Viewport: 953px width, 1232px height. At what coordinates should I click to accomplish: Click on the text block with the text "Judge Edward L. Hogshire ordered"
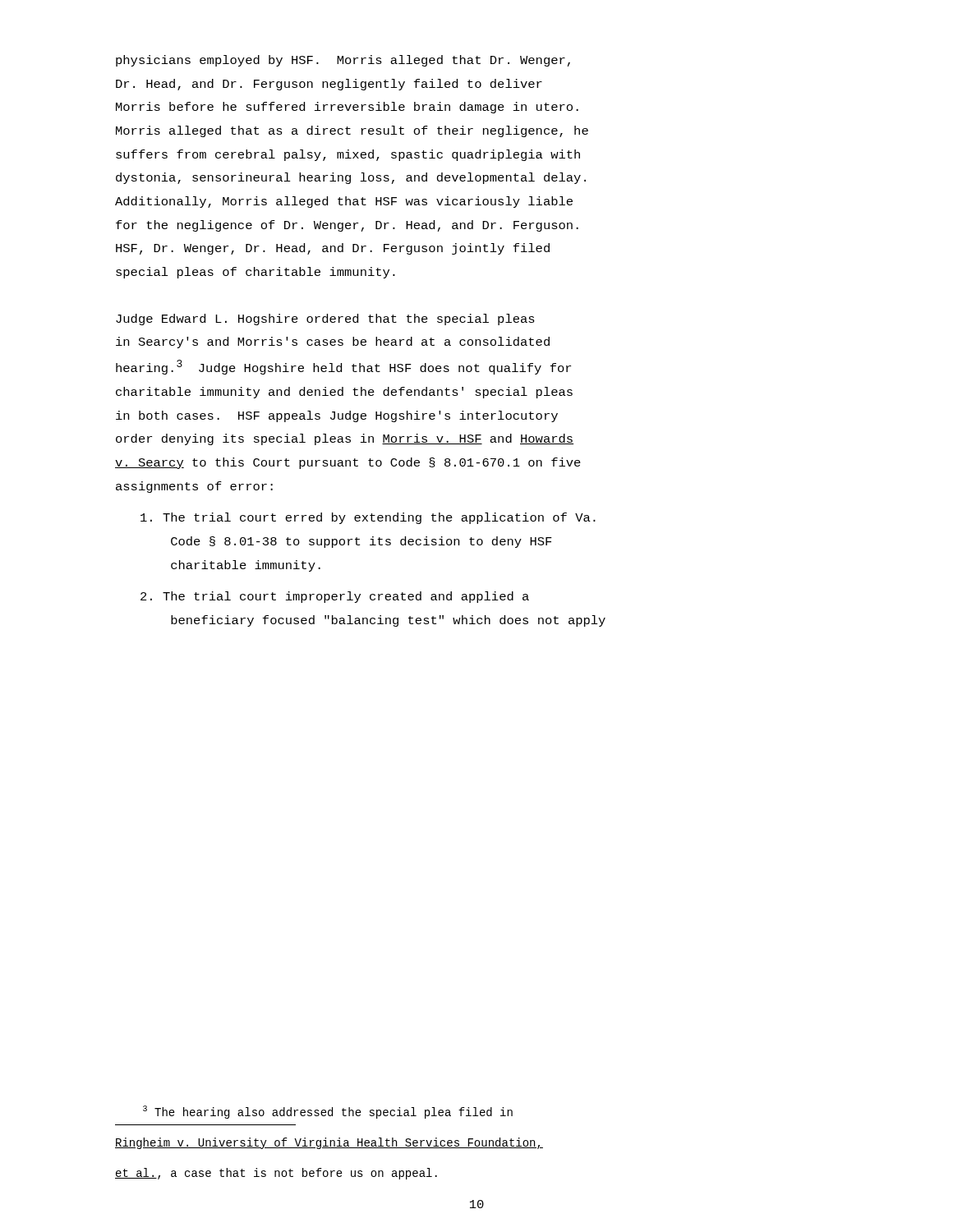coord(476,403)
